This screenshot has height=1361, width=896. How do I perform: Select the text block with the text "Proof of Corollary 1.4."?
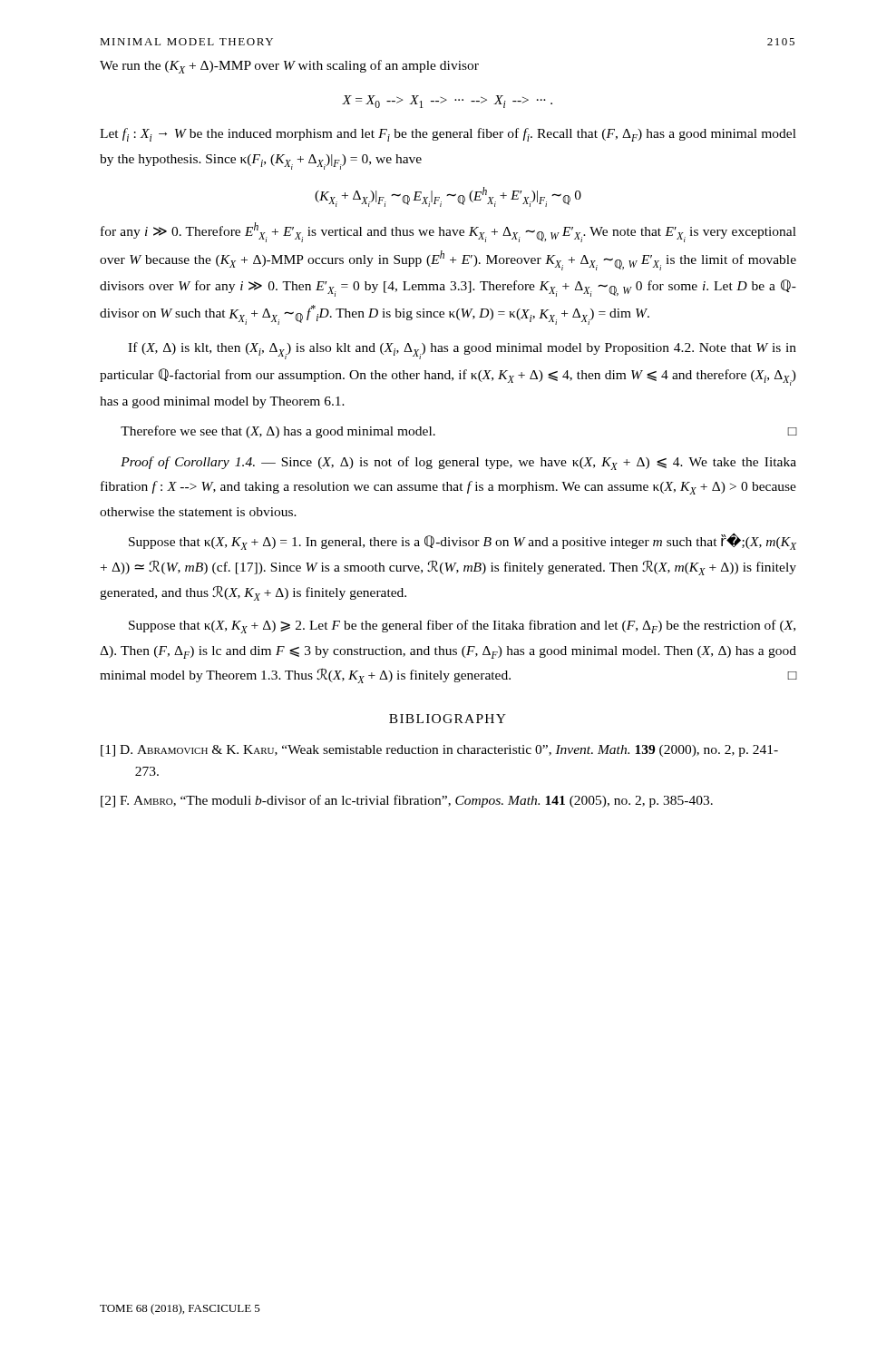pyautogui.click(x=448, y=487)
